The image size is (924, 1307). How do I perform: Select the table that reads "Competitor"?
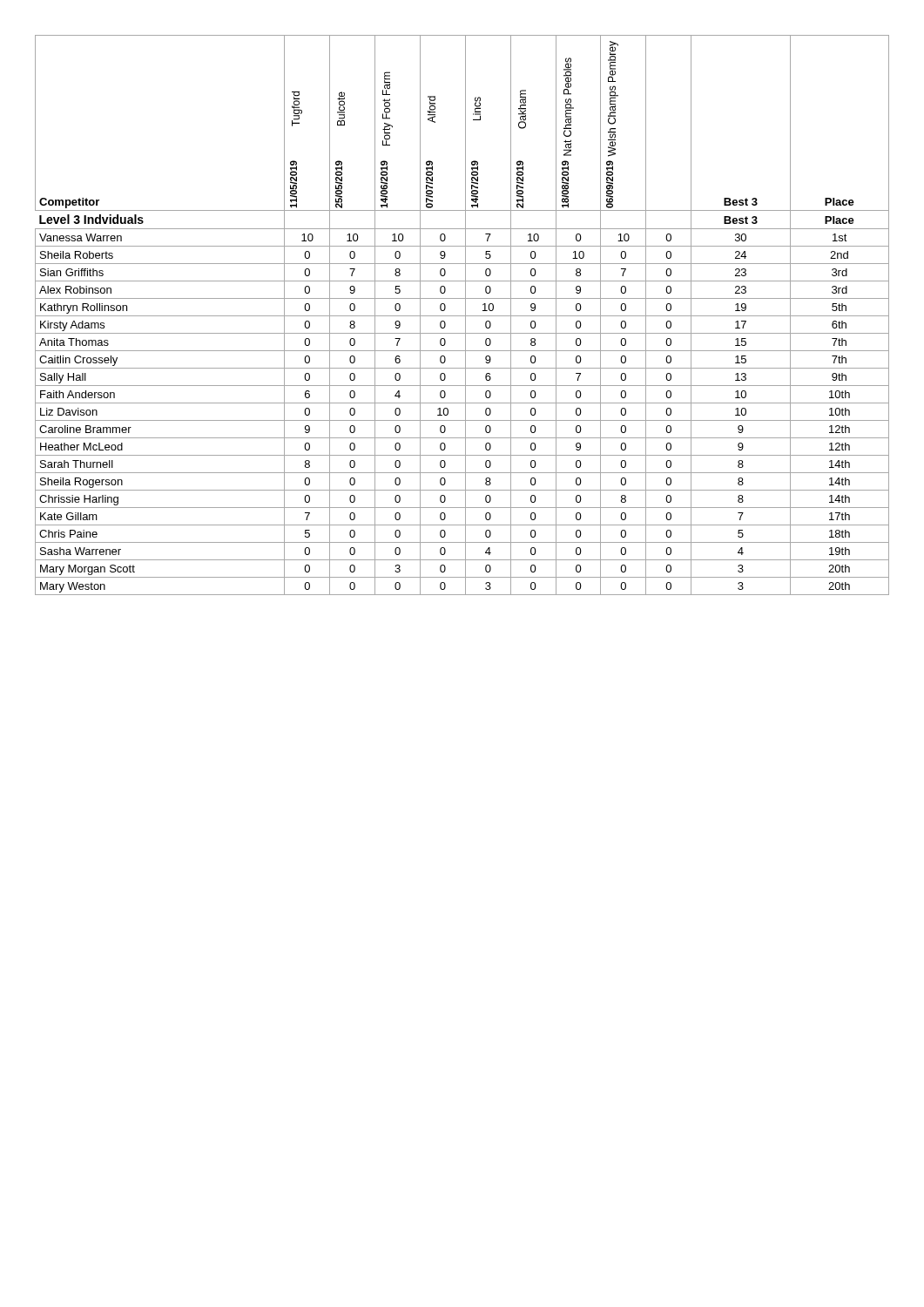point(462,315)
